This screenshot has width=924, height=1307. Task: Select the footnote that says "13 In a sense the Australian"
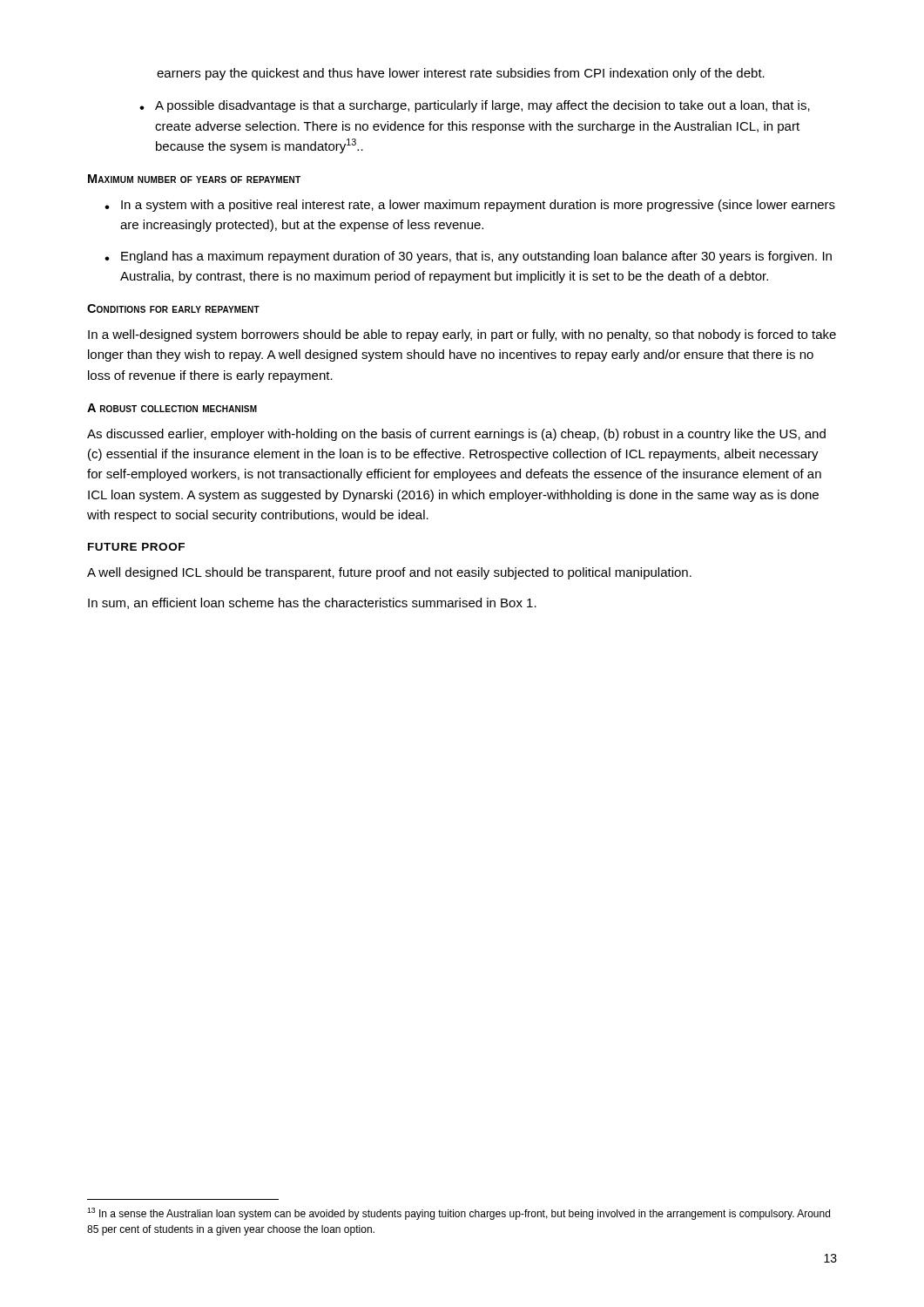(x=459, y=1221)
